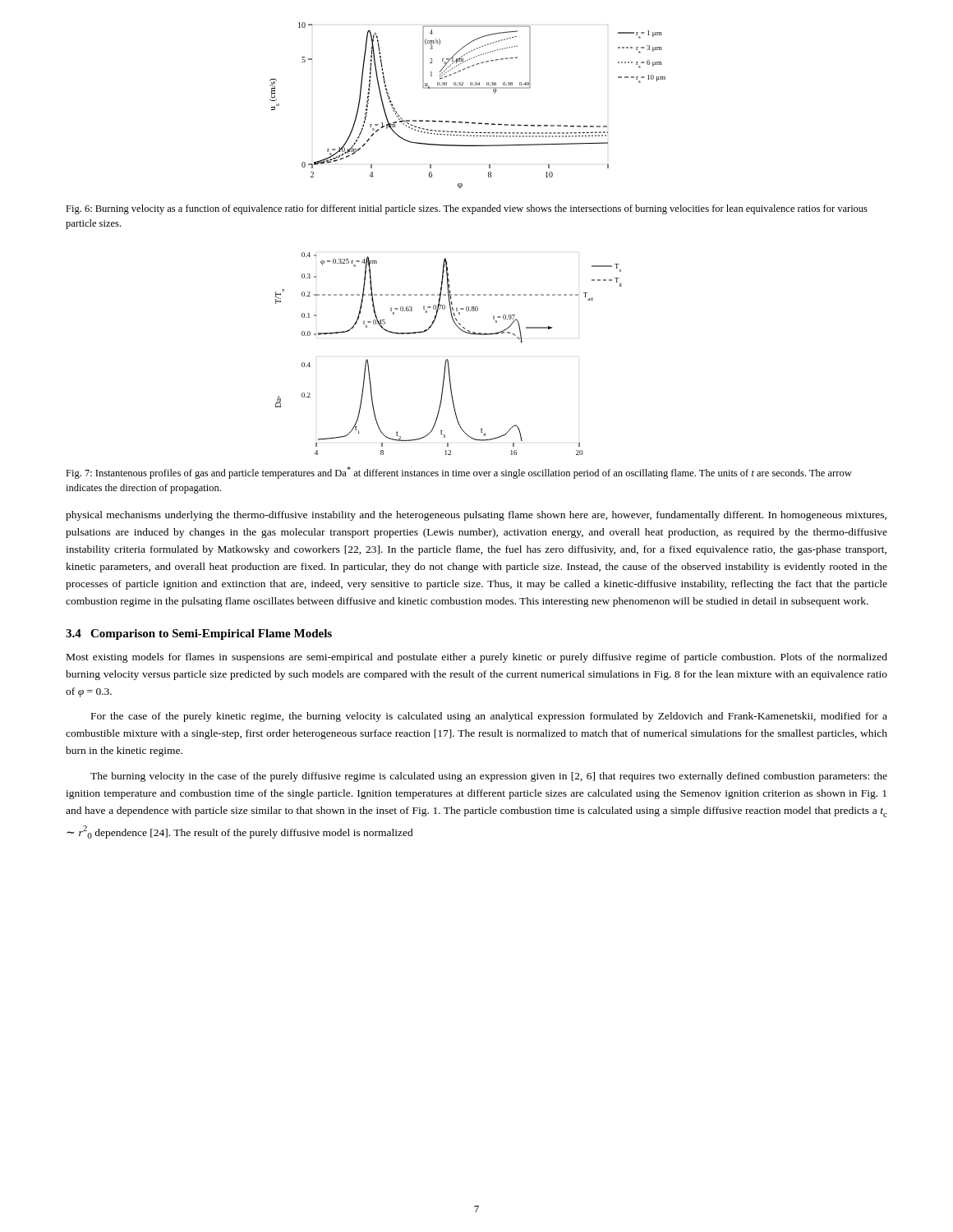Image resolution: width=953 pixels, height=1232 pixels.
Task: Locate the text block with the text "Most existing models for"
Action: pos(476,746)
